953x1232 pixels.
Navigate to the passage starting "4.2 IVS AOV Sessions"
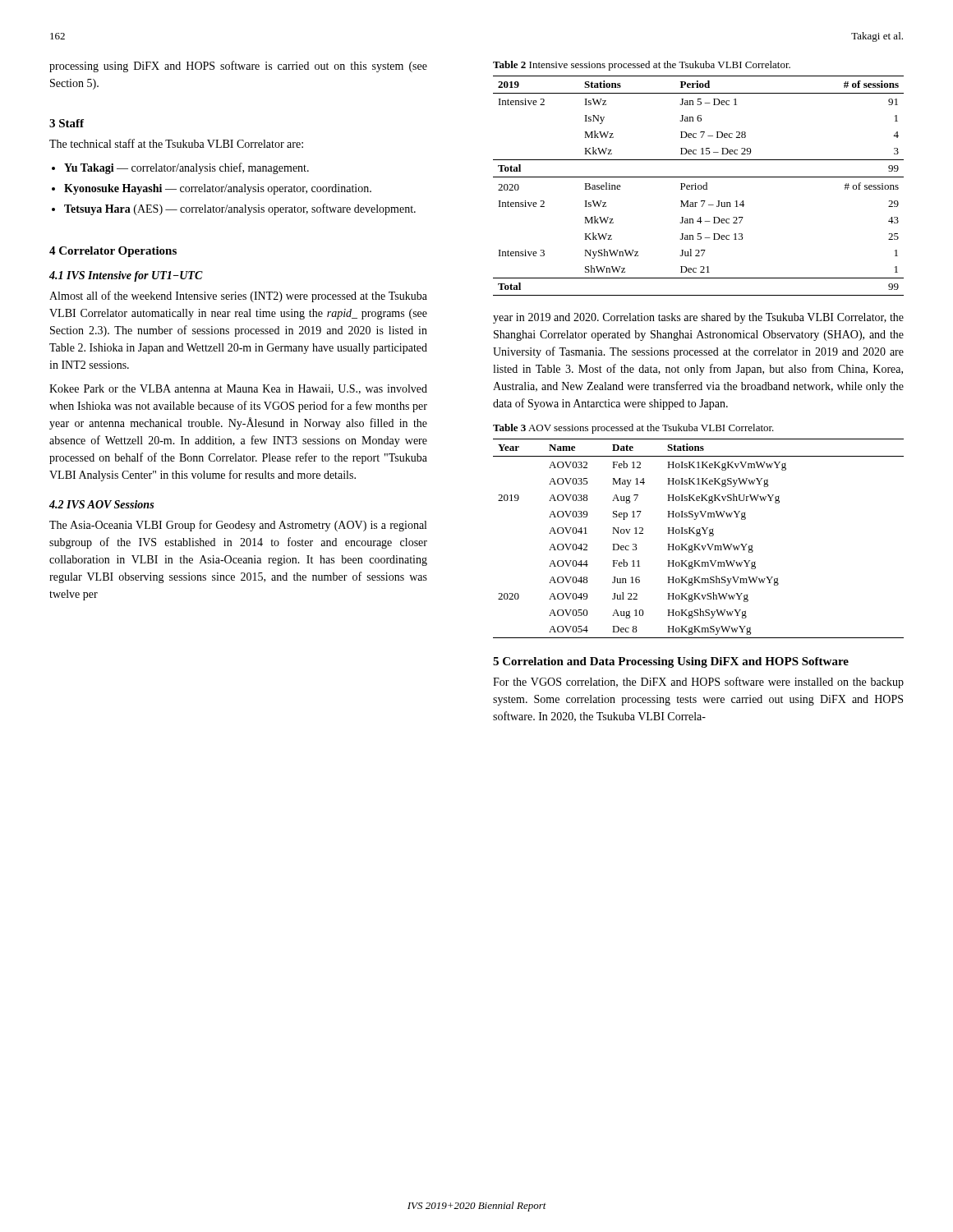click(x=102, y=505)
